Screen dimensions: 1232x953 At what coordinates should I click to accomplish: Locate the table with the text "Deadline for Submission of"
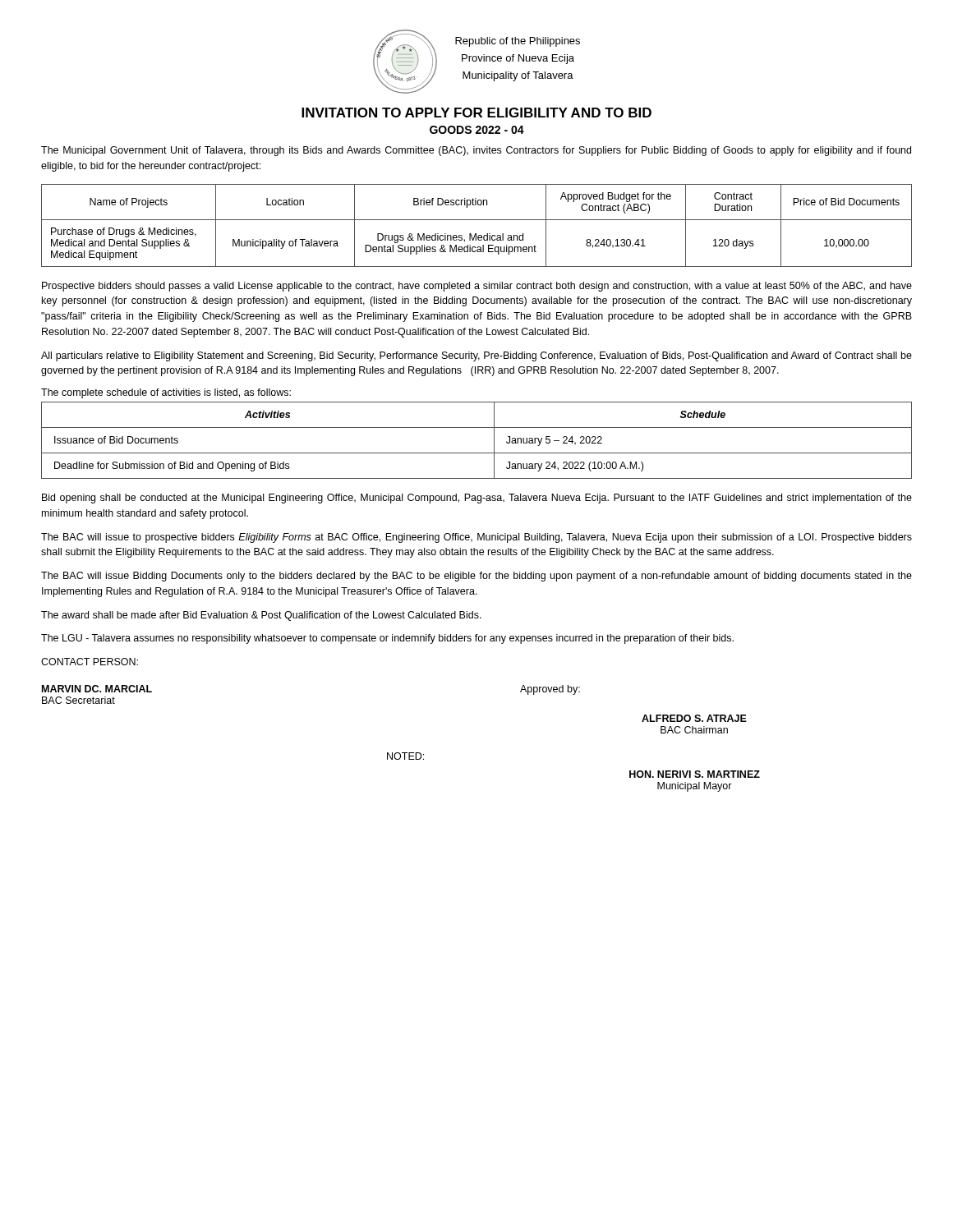pos(476,440)
